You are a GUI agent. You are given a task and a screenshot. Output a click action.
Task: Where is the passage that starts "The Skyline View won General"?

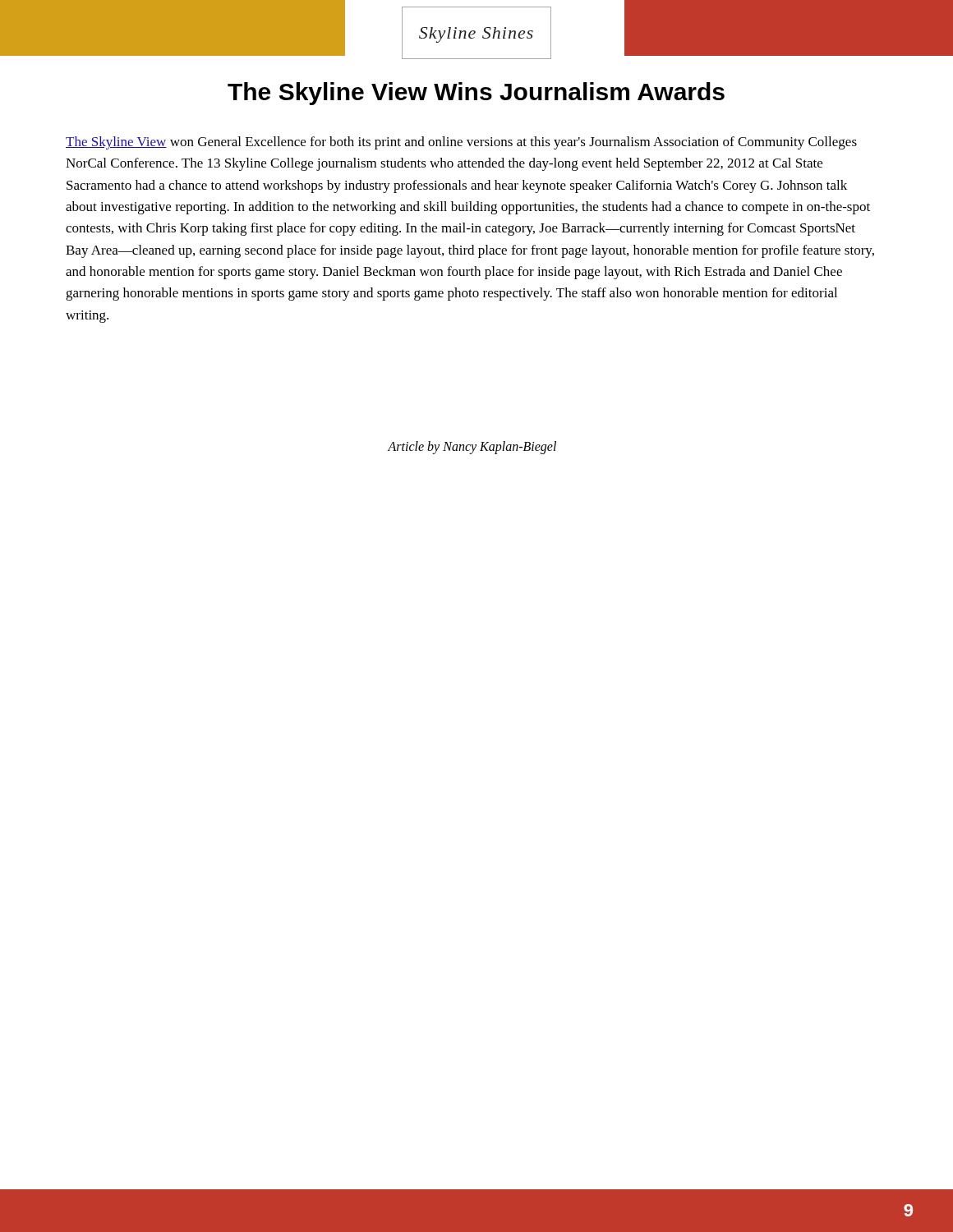click(x=470, y=228)
